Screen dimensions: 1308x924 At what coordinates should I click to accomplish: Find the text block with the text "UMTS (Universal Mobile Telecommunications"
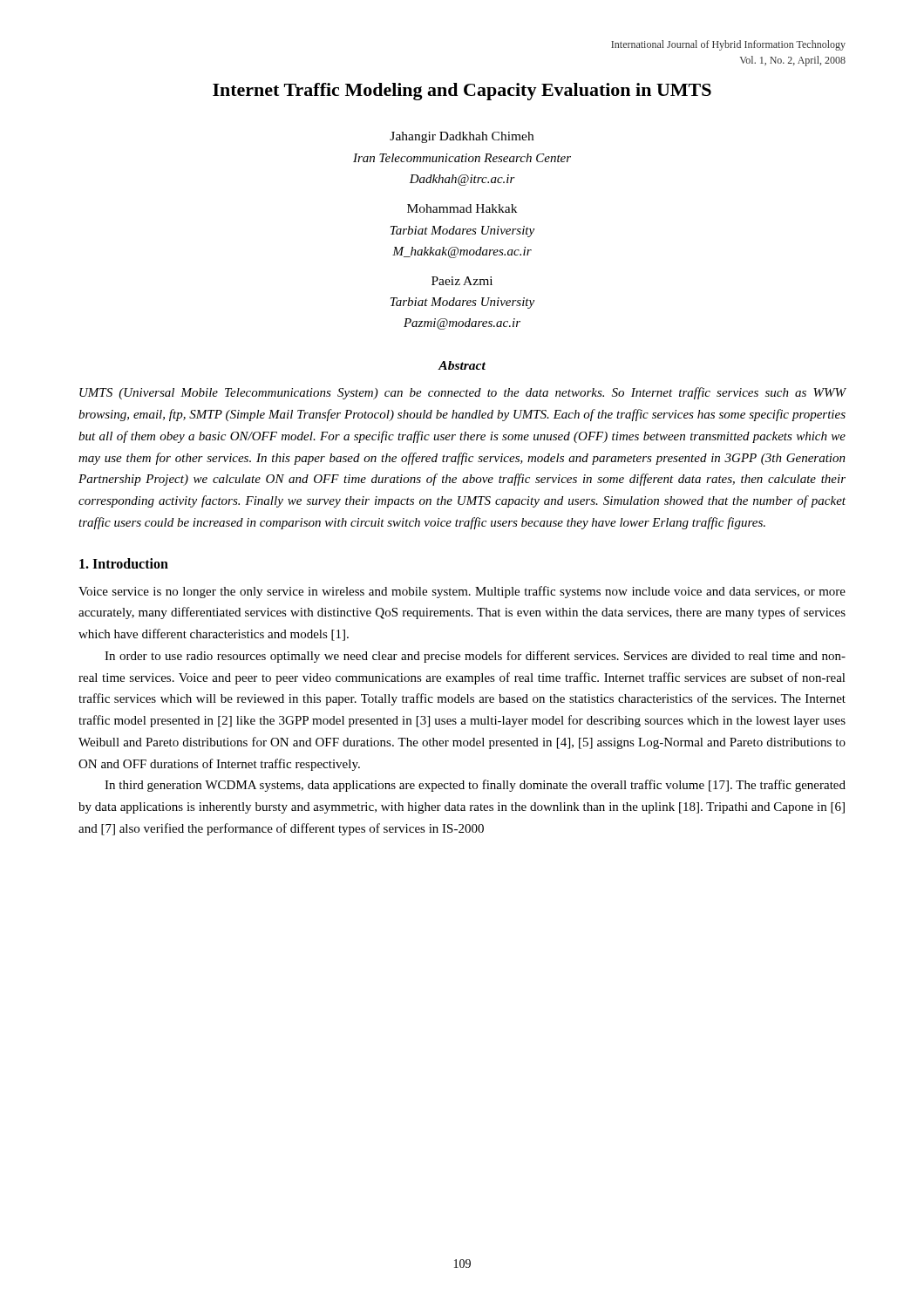pyautogui.click(x=462, y=458)
